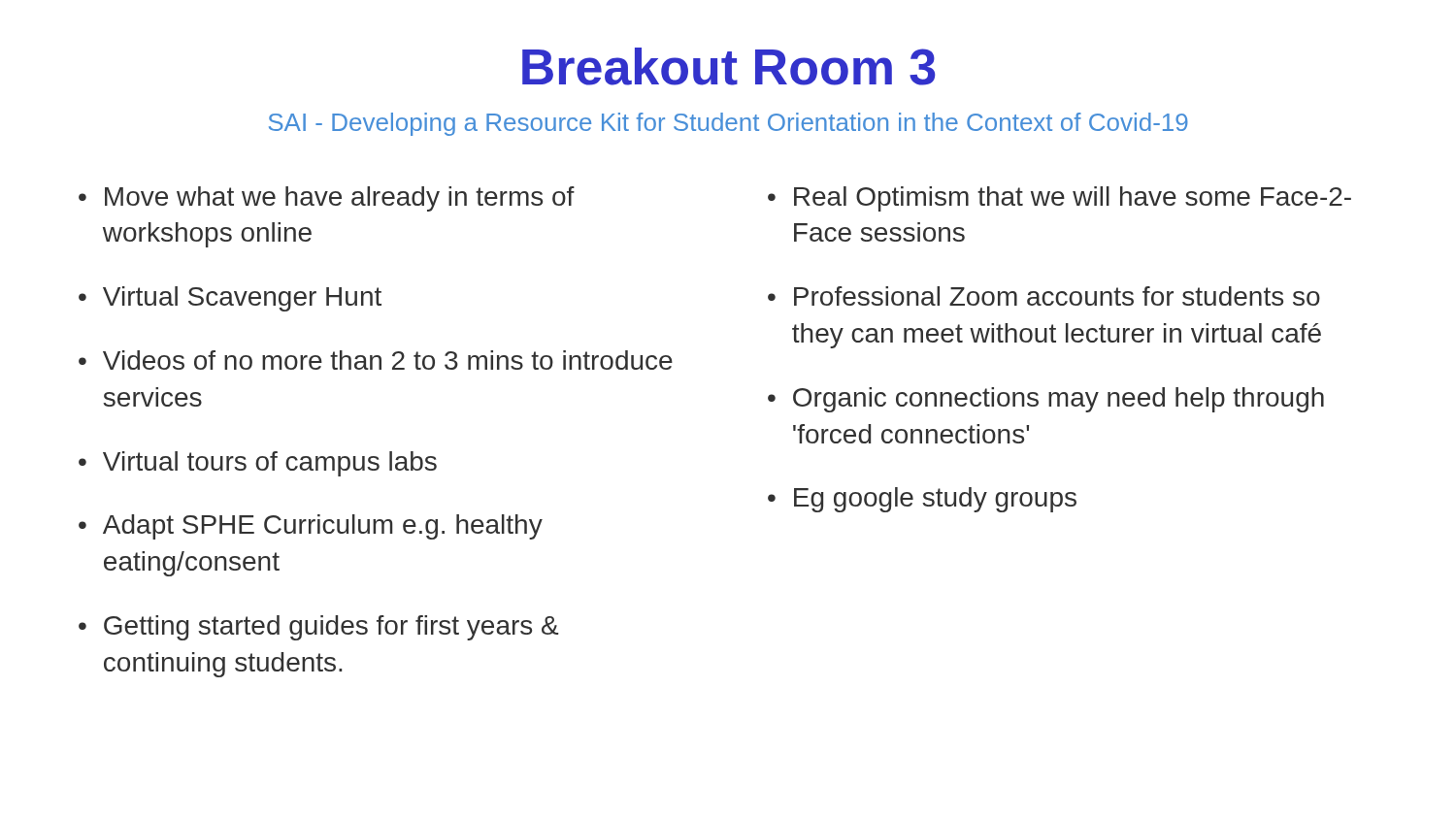The image size is (1456, 819).
Task: Point to the element starting "• Adapt SPHE"
Action: (x=383, y=544)
